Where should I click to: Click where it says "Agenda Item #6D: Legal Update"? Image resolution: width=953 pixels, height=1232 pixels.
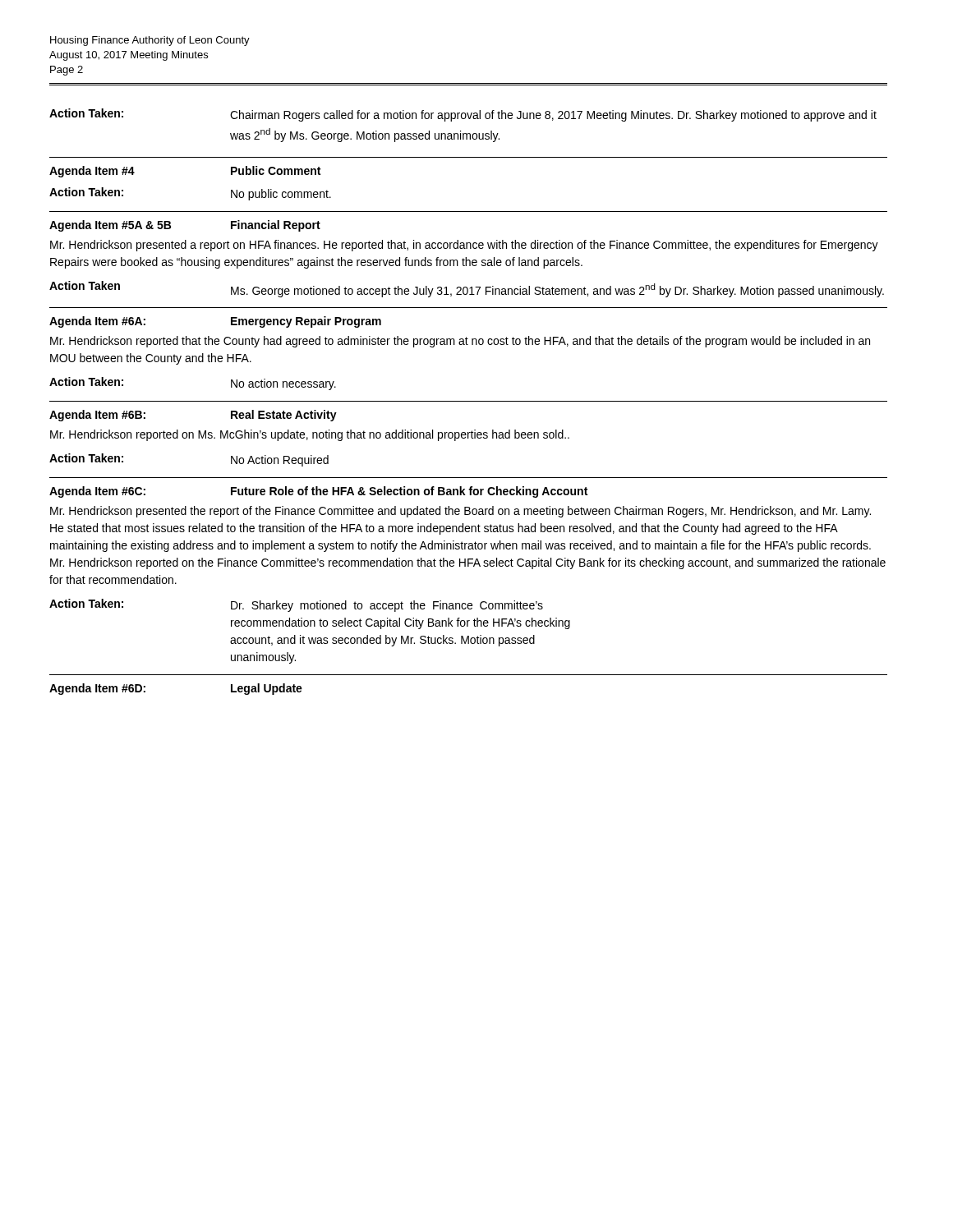click(x=102, y=689)
